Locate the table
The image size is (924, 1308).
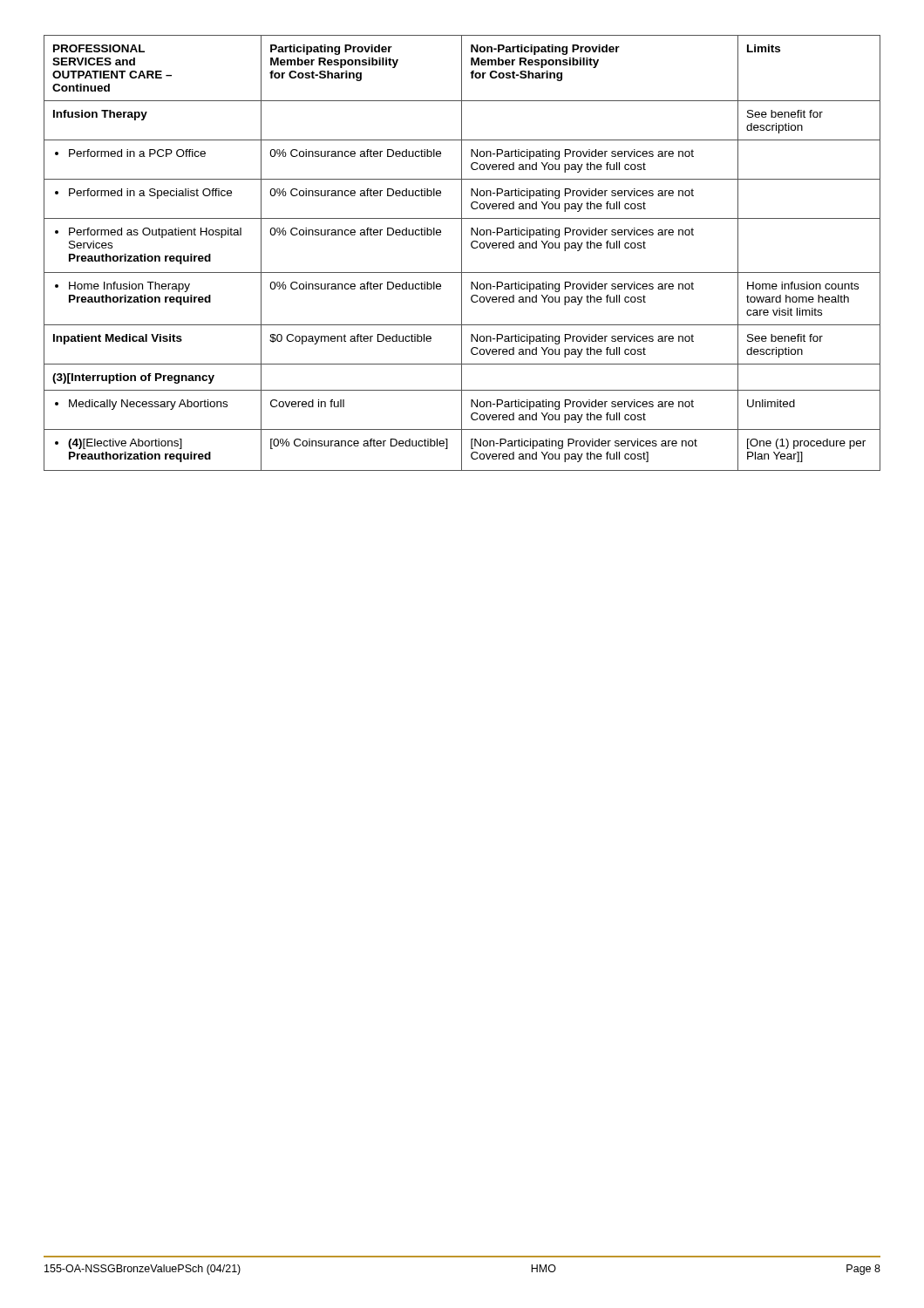(x=462, y=253)
